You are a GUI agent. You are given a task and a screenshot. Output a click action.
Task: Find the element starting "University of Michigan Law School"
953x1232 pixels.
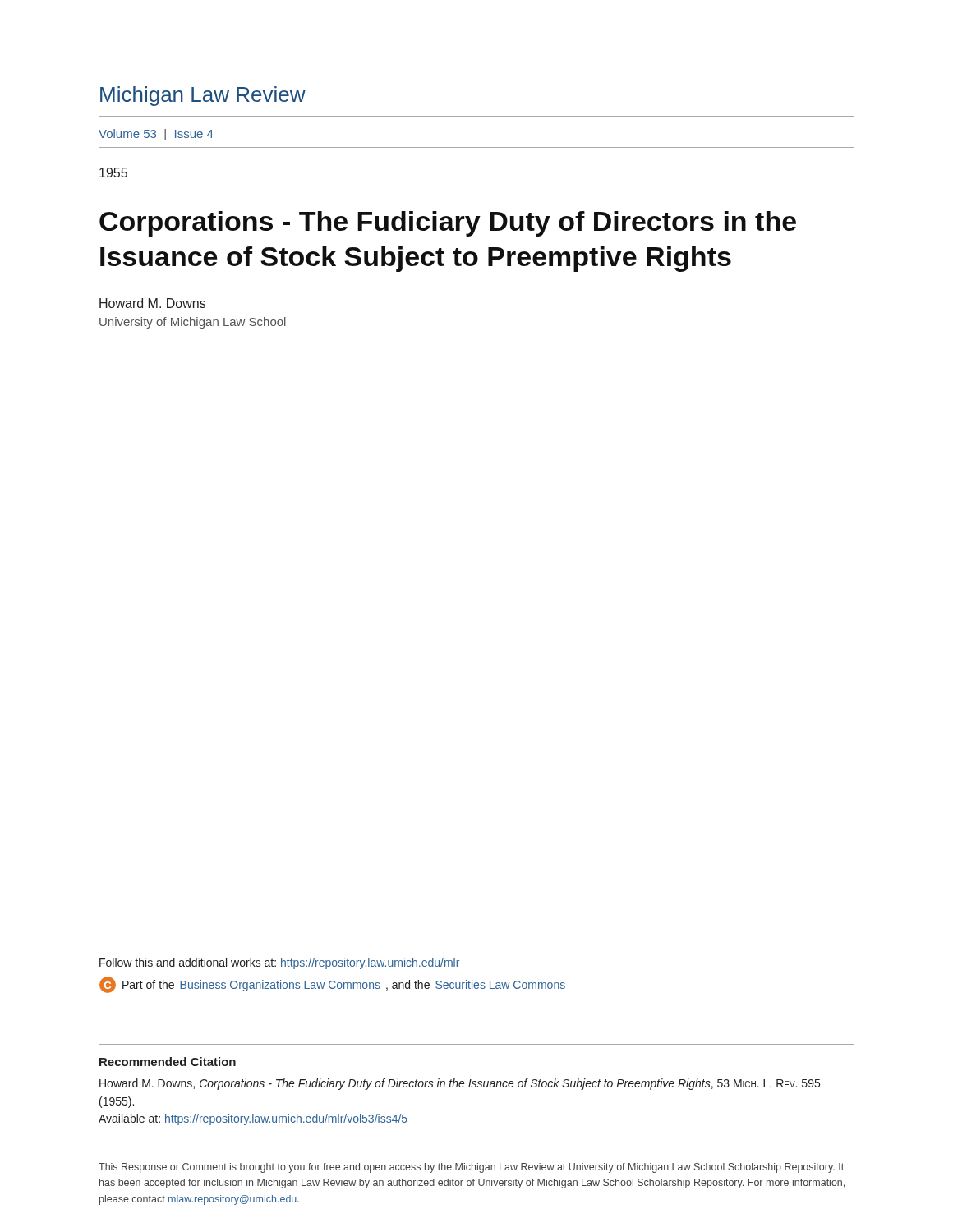point(193,323)
